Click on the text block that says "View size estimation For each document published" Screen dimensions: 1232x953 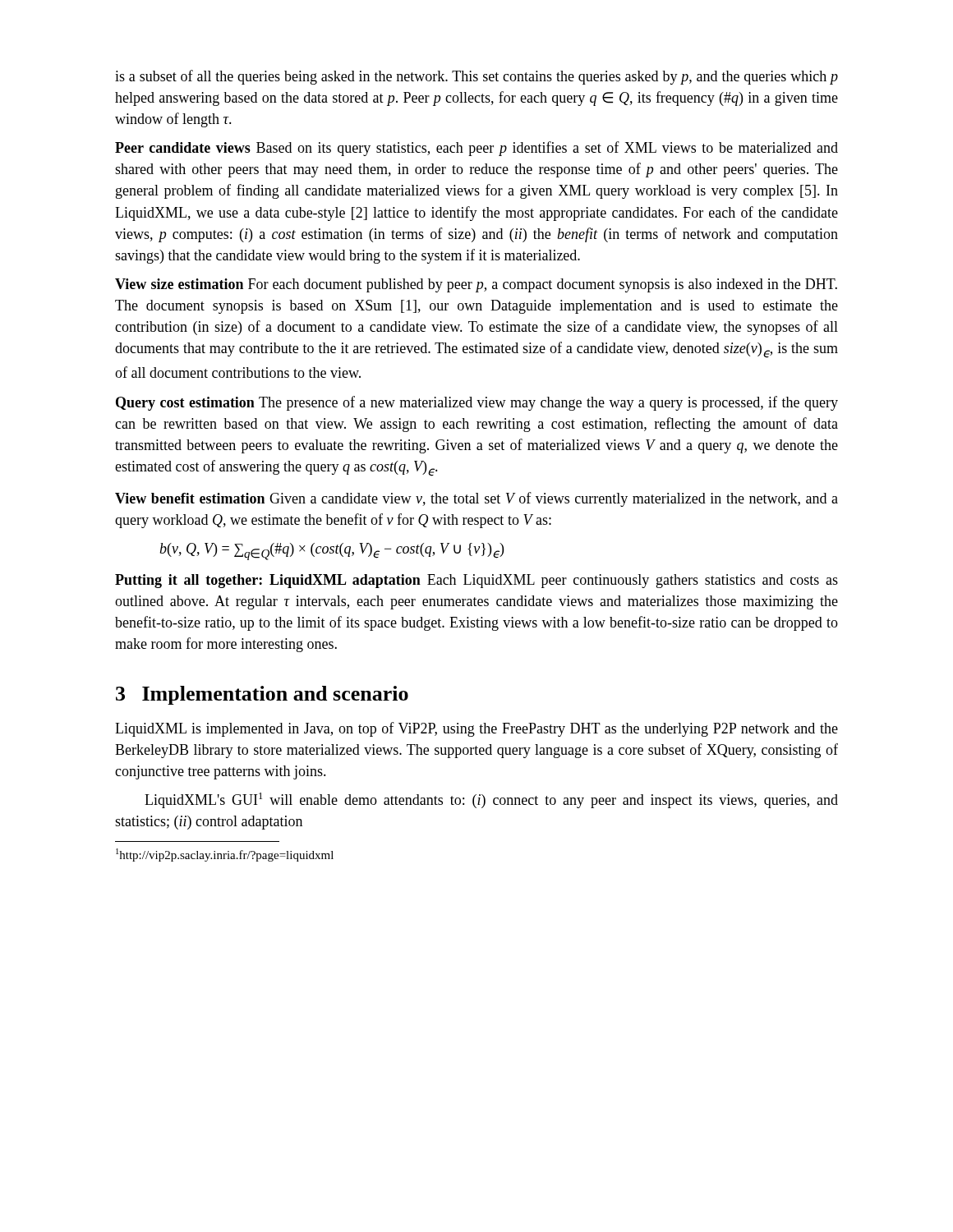click(x=476, y=329)
